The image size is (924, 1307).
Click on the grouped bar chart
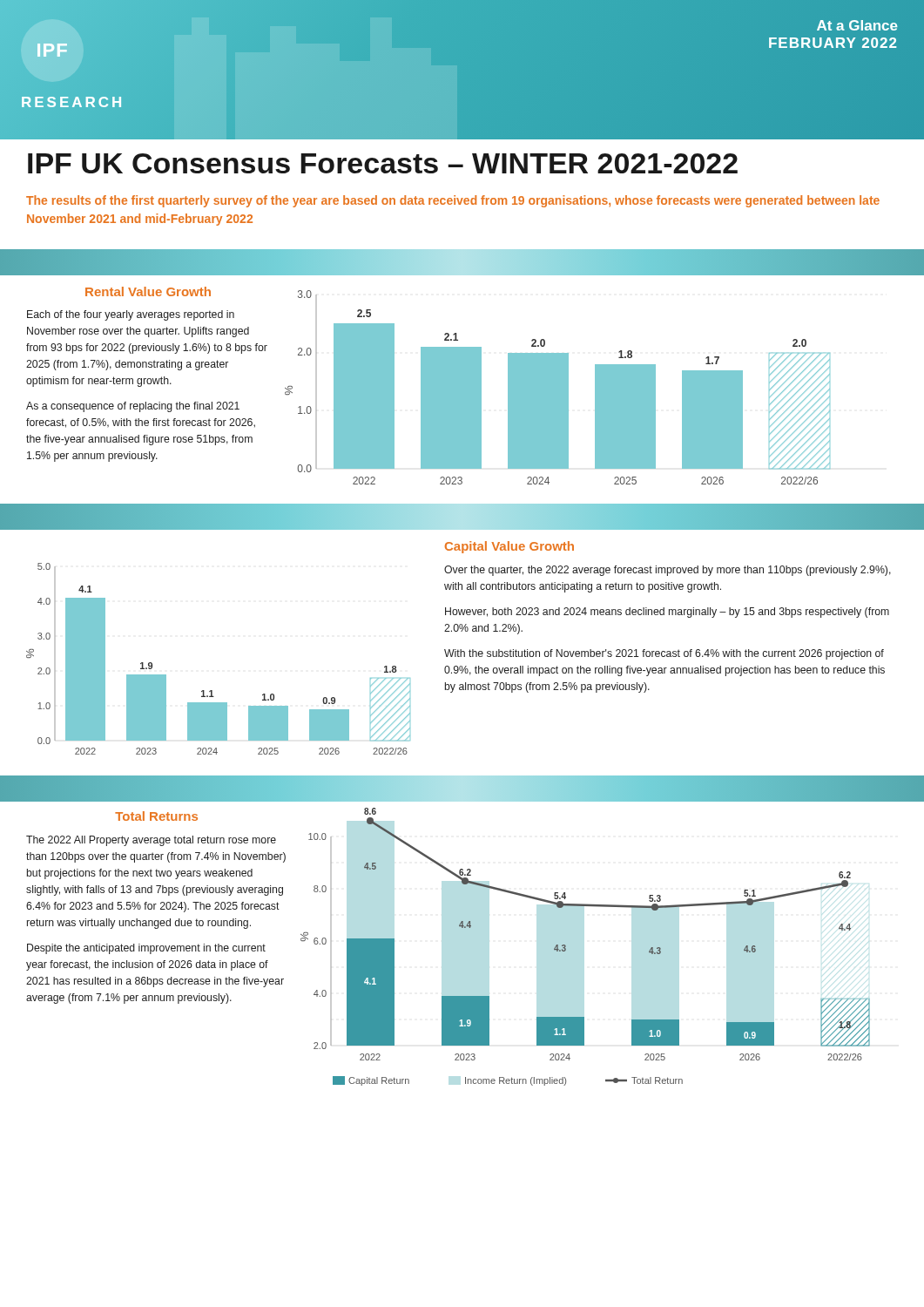point(601,945)
